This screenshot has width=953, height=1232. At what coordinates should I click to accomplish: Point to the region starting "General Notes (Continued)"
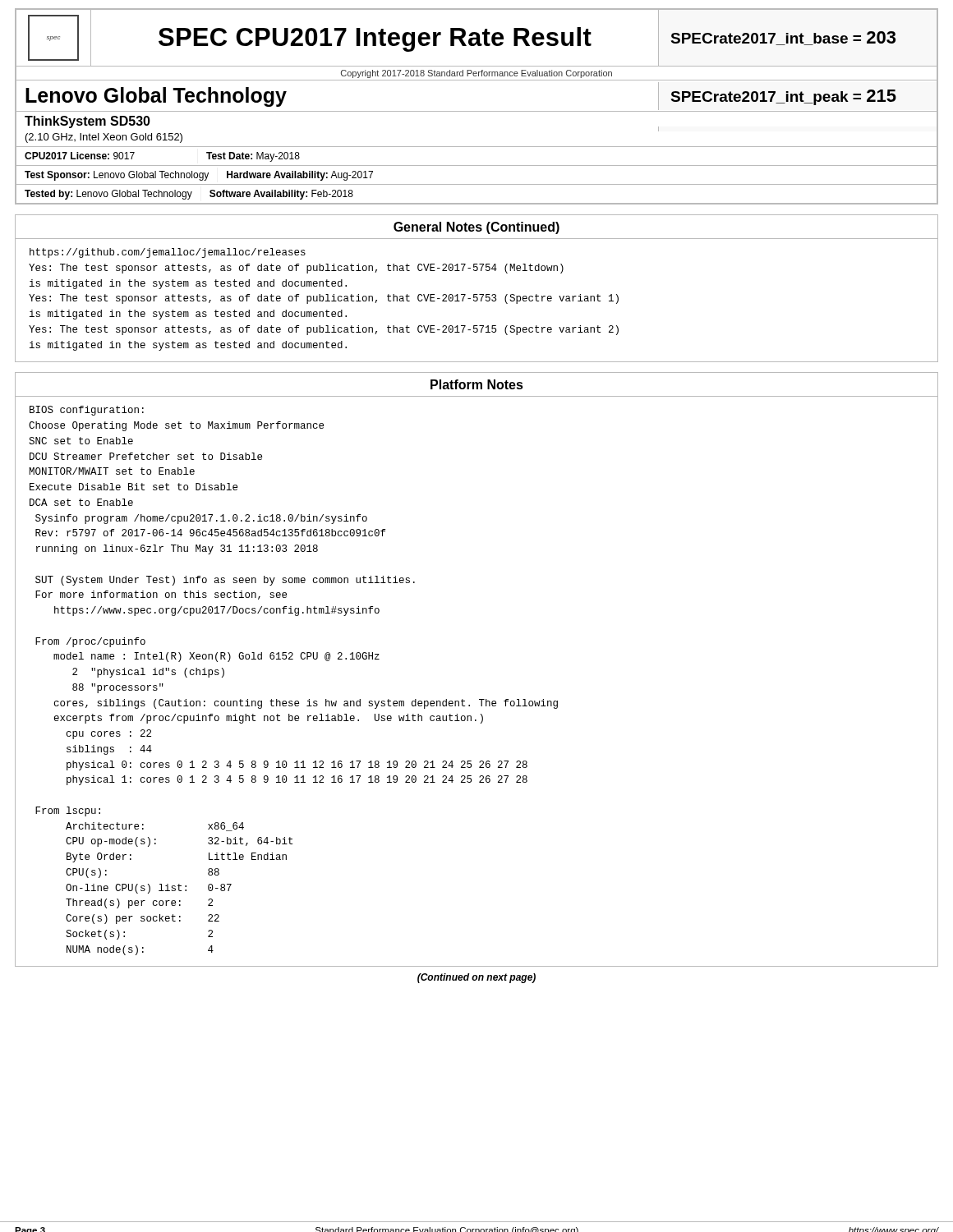(x=476, y=228)
